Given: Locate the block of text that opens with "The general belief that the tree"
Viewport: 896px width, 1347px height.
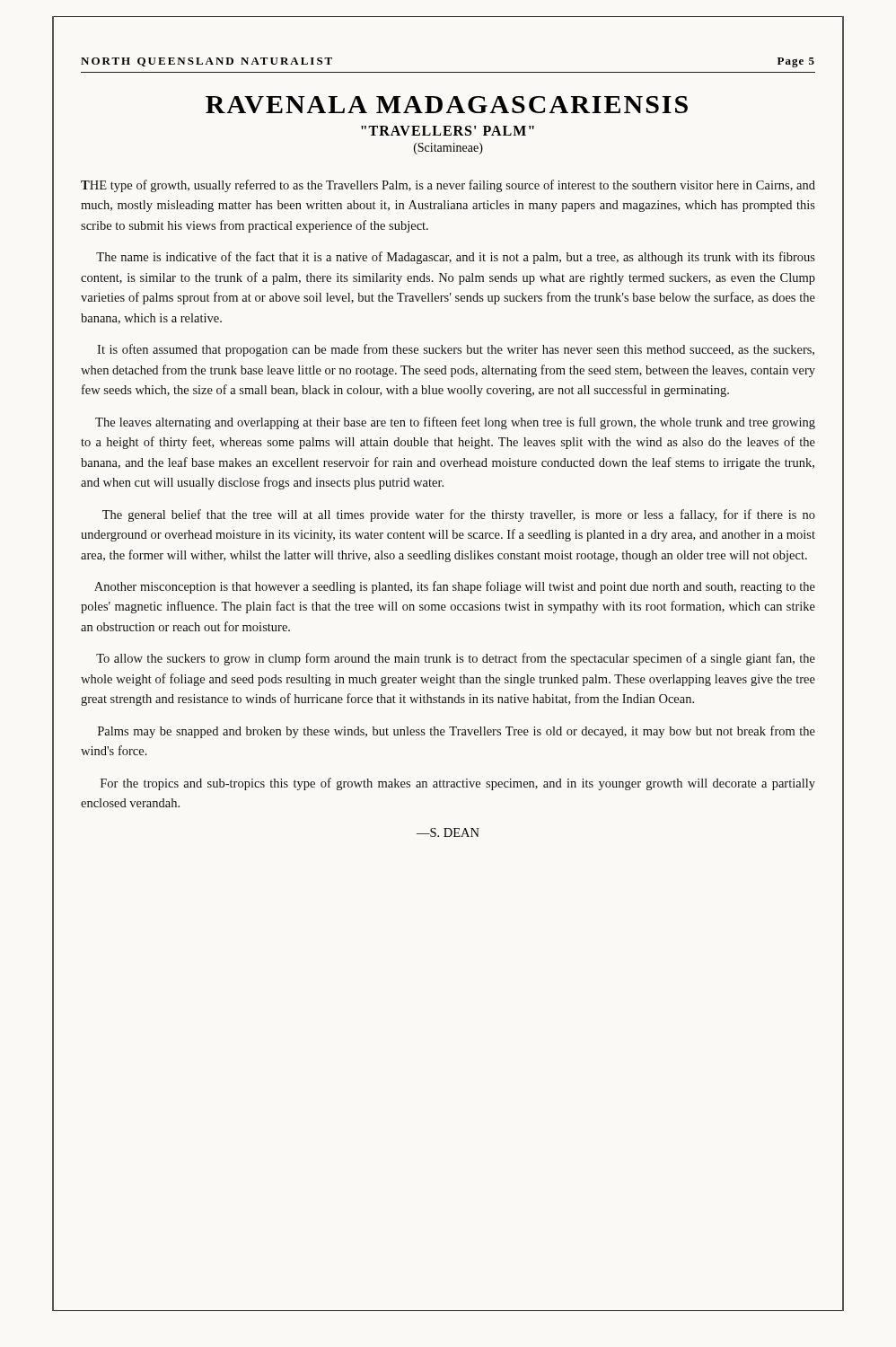Looking at the screenshot, I should click(448, 534).
